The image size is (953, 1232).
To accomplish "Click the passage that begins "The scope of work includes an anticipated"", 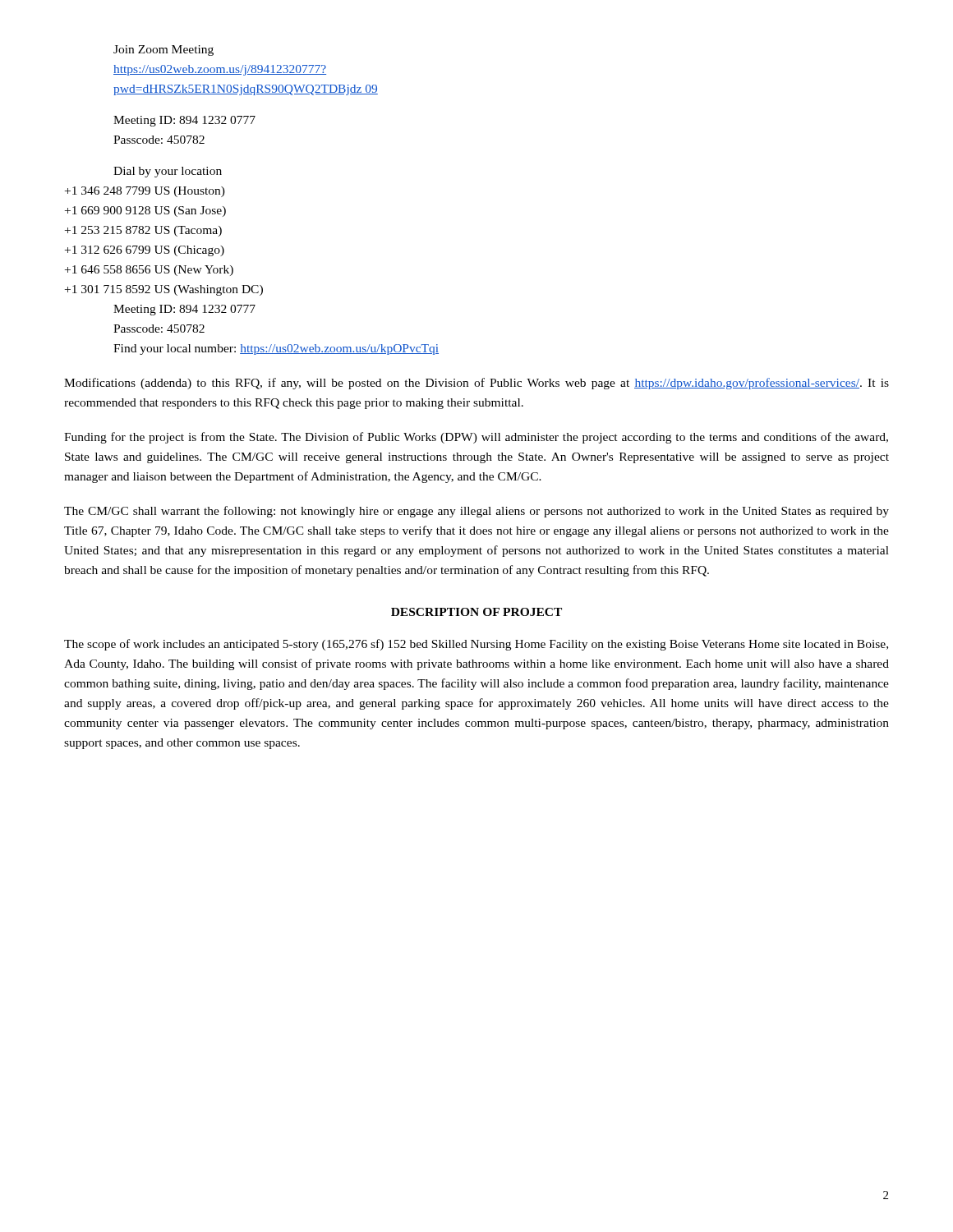I will (x=476, y=693).
